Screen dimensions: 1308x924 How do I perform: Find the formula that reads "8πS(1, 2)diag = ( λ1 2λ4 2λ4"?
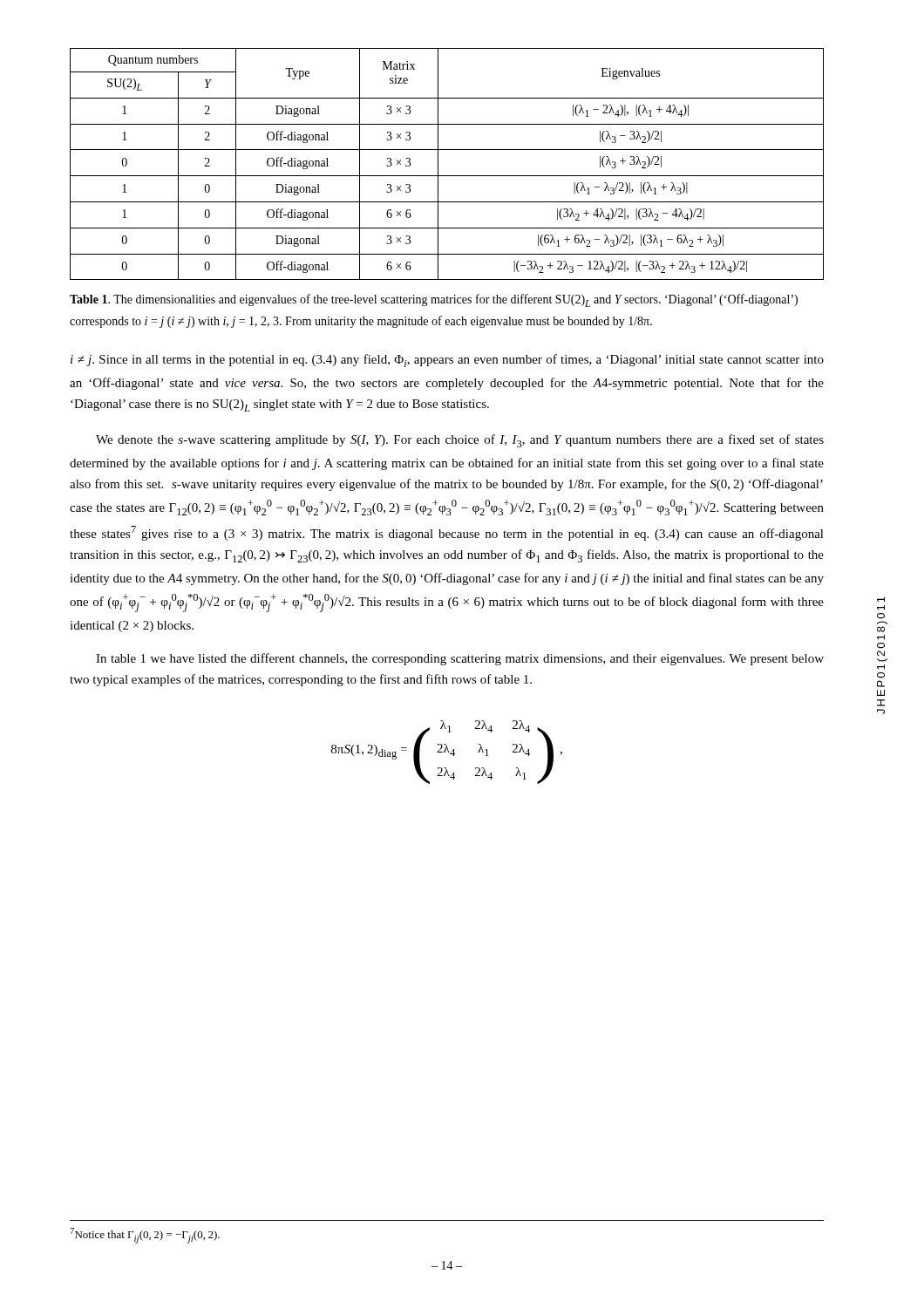[x=447, y=750]
